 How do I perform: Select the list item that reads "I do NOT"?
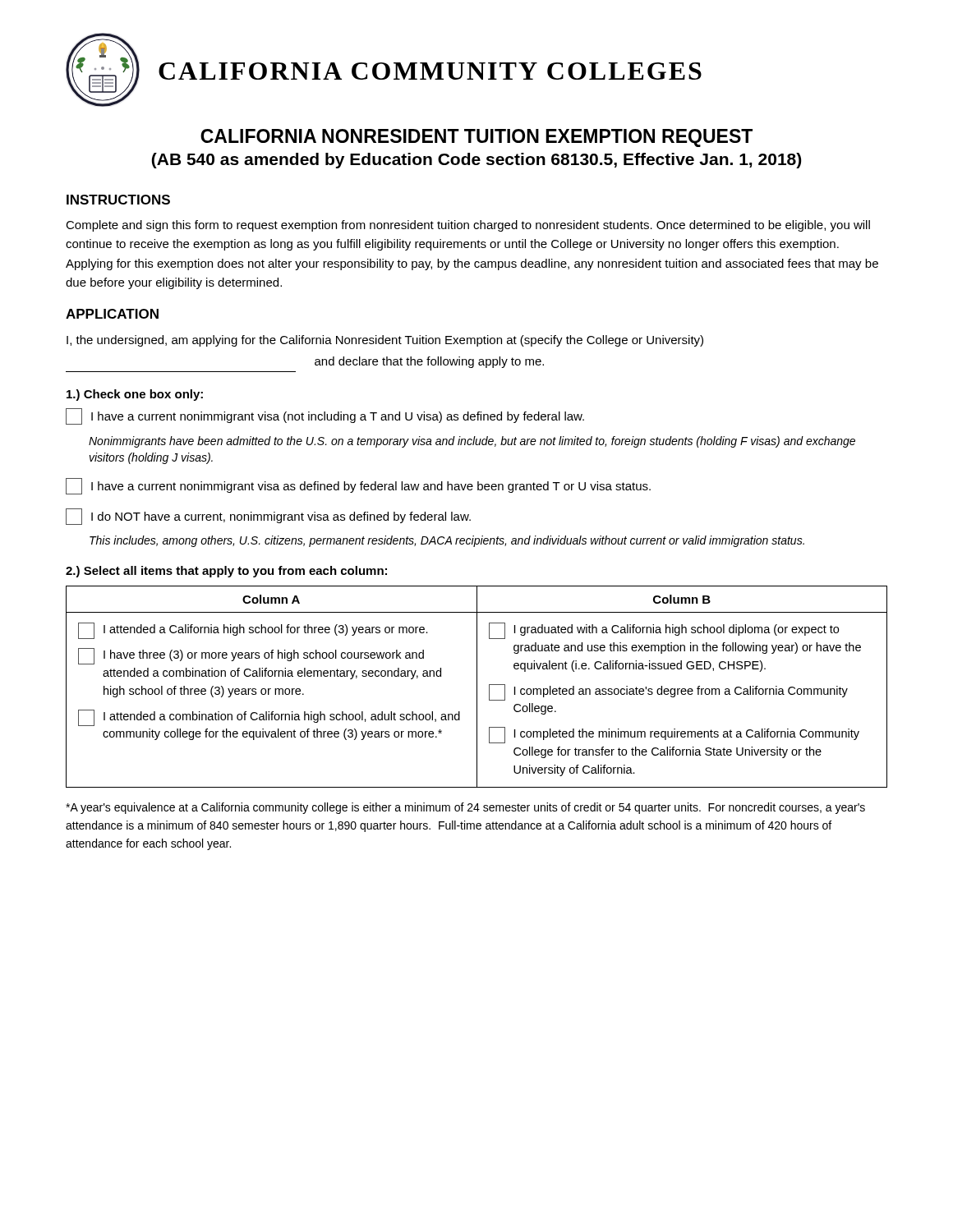476,528
